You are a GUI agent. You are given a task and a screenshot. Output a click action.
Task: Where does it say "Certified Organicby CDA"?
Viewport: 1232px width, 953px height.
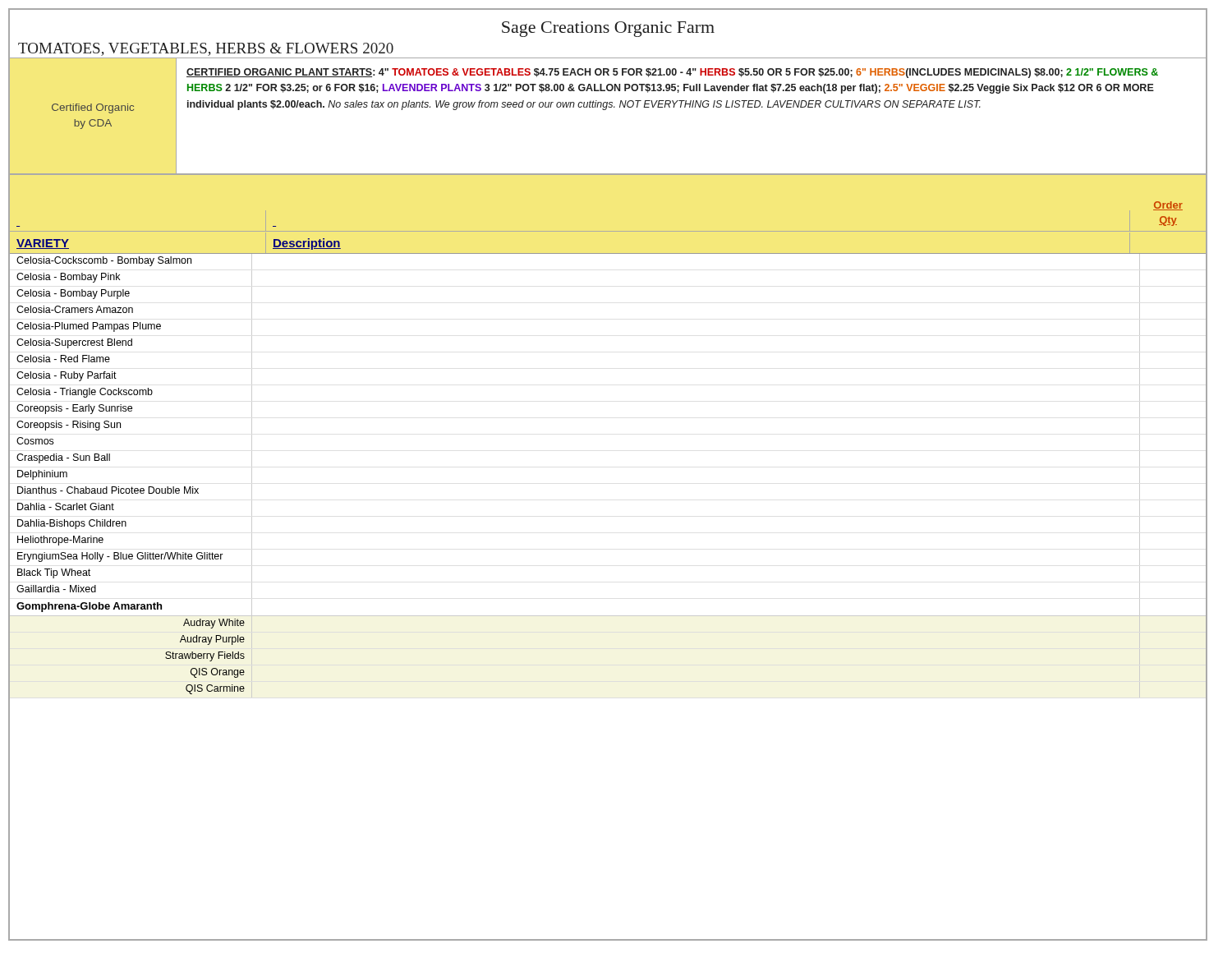pos(93,115)
